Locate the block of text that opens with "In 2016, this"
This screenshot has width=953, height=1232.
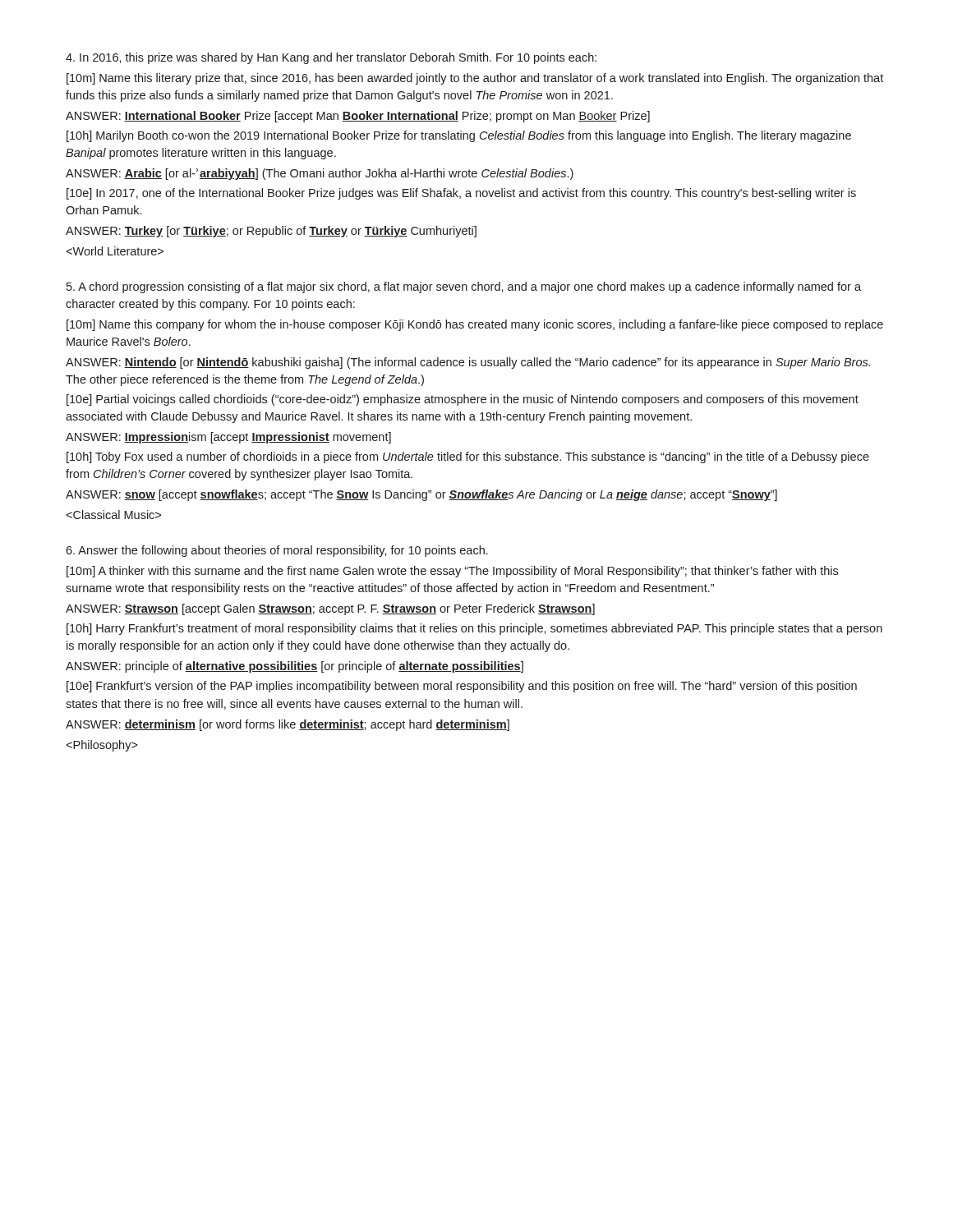tap(331, 58)
